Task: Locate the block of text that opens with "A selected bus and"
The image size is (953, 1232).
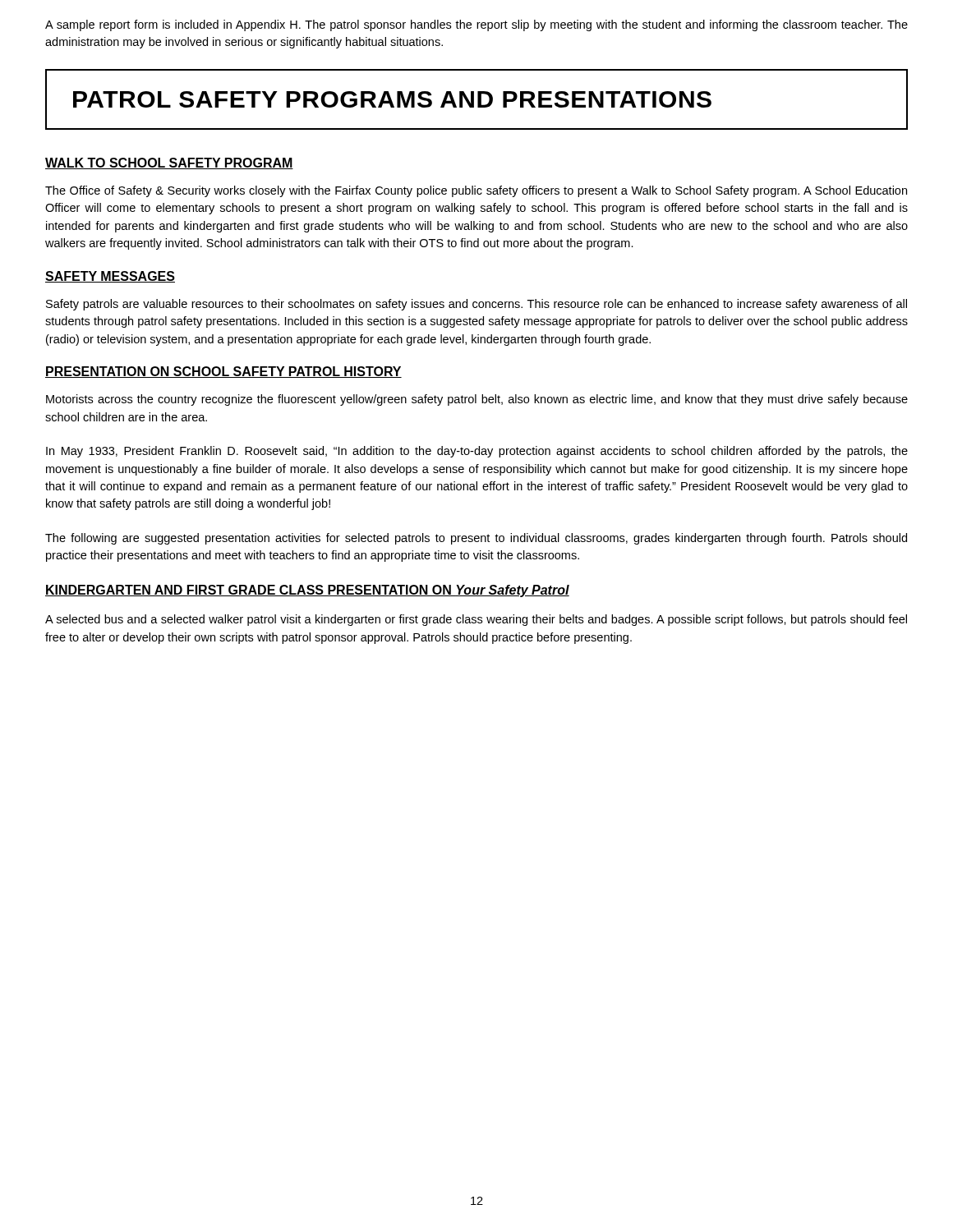Action: coord(476,628)
